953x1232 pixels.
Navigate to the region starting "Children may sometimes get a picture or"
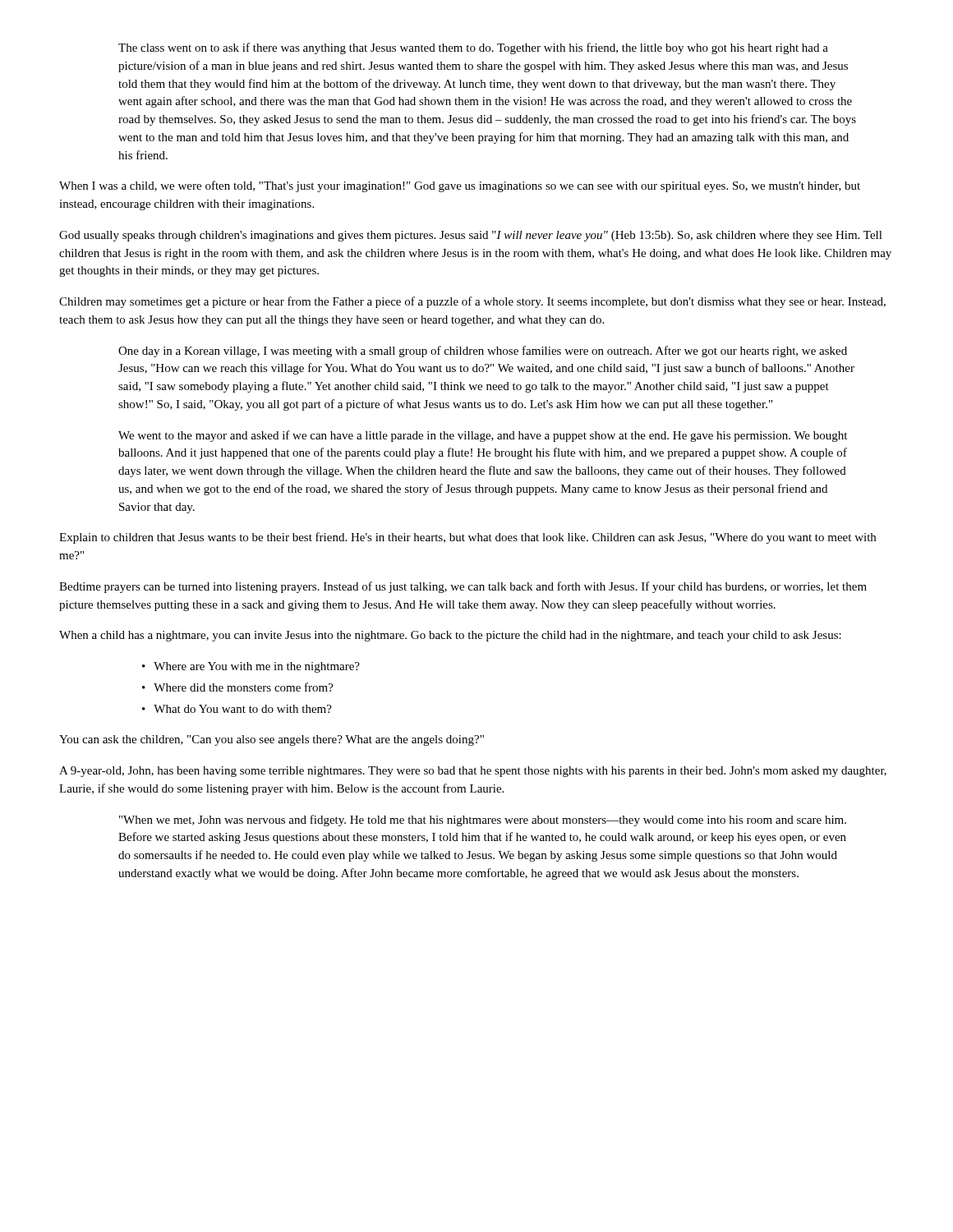(x=473, y=310)
